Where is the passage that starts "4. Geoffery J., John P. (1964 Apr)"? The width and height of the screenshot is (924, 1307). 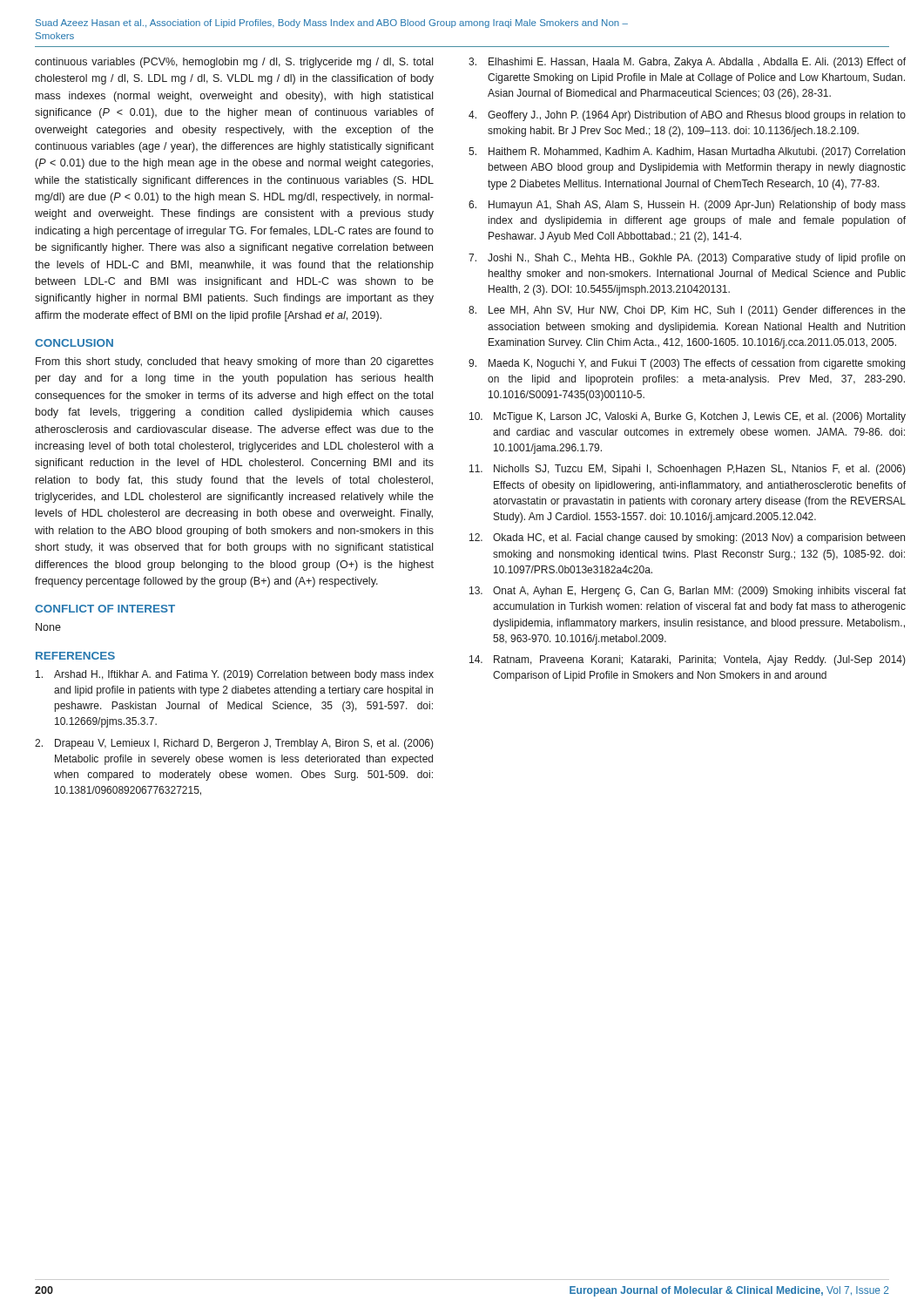(x=687, y=122)
